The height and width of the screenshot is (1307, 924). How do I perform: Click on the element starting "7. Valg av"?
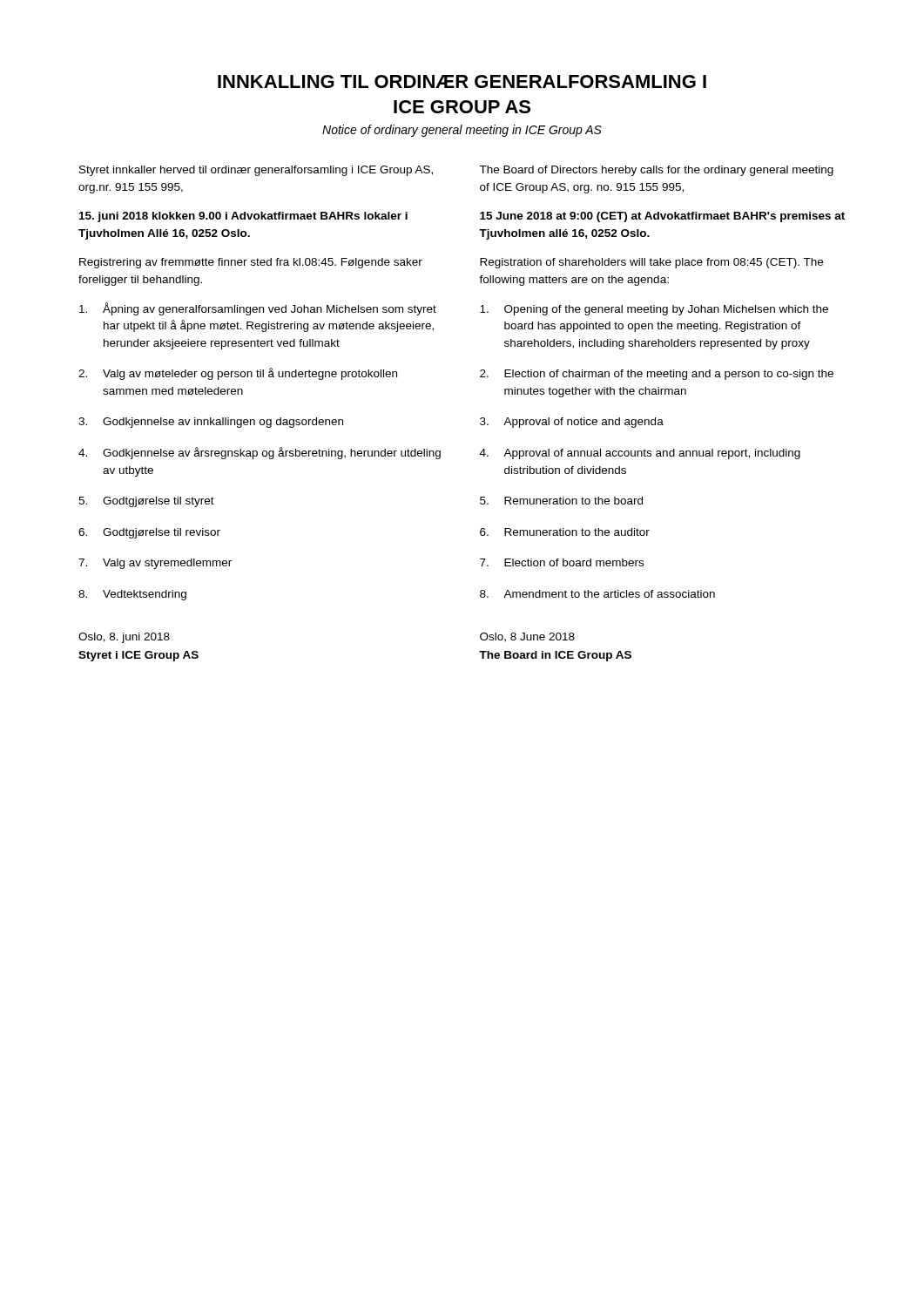(x=155, y=564)
